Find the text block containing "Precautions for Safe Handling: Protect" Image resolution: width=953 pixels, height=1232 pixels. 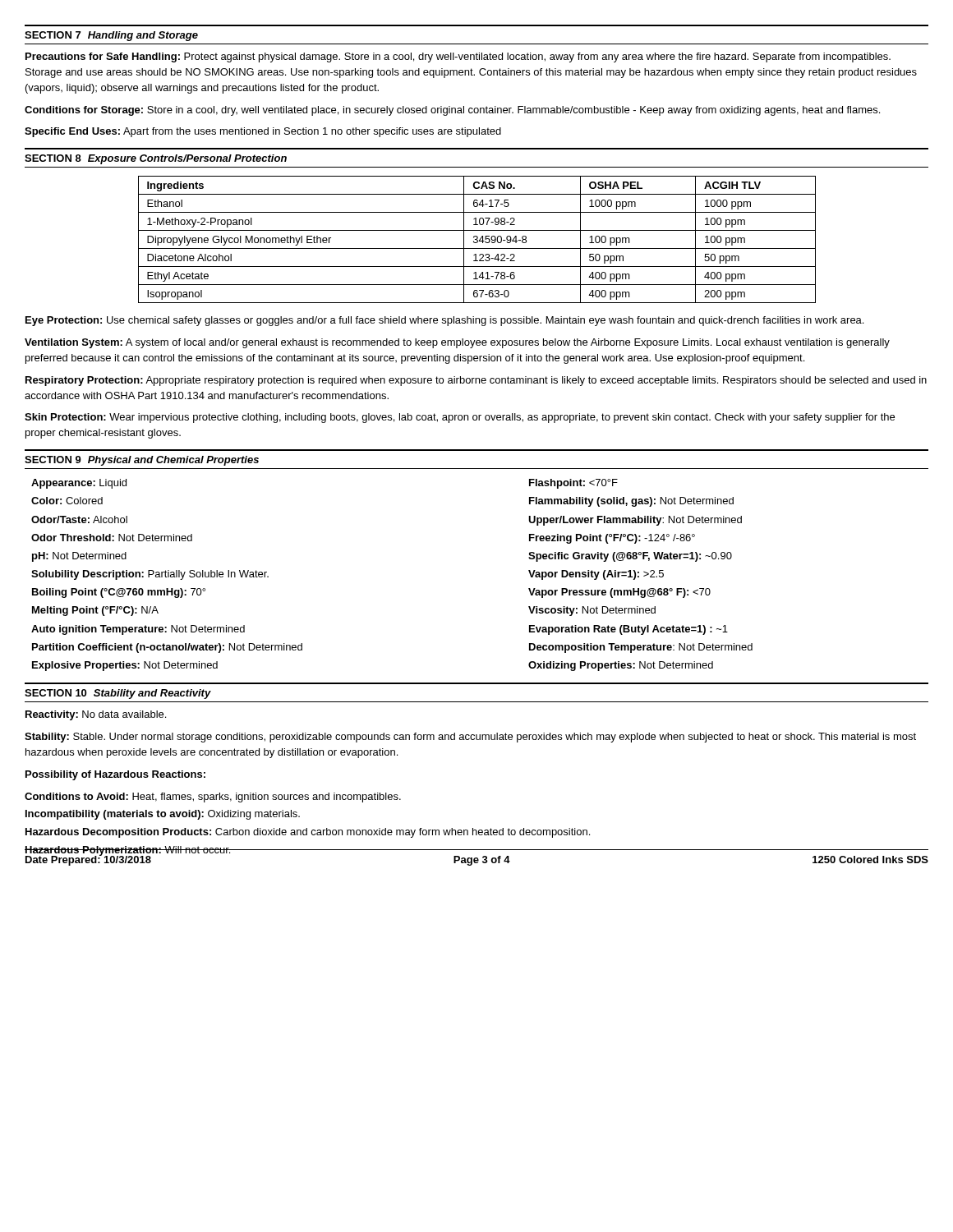[x=471, y=72]
